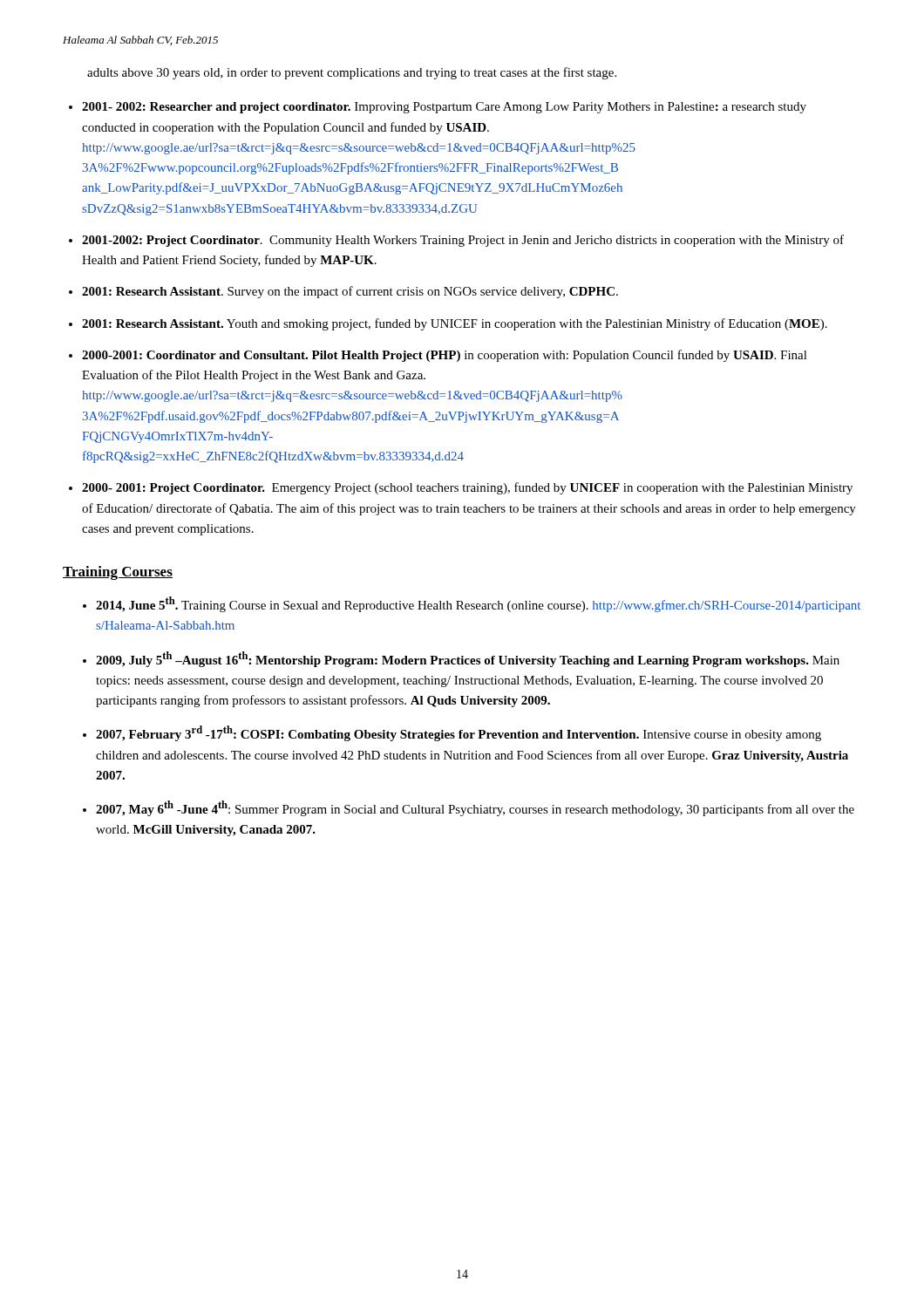Point to the block beginning "2009, July 5th"

coord(468,678)
